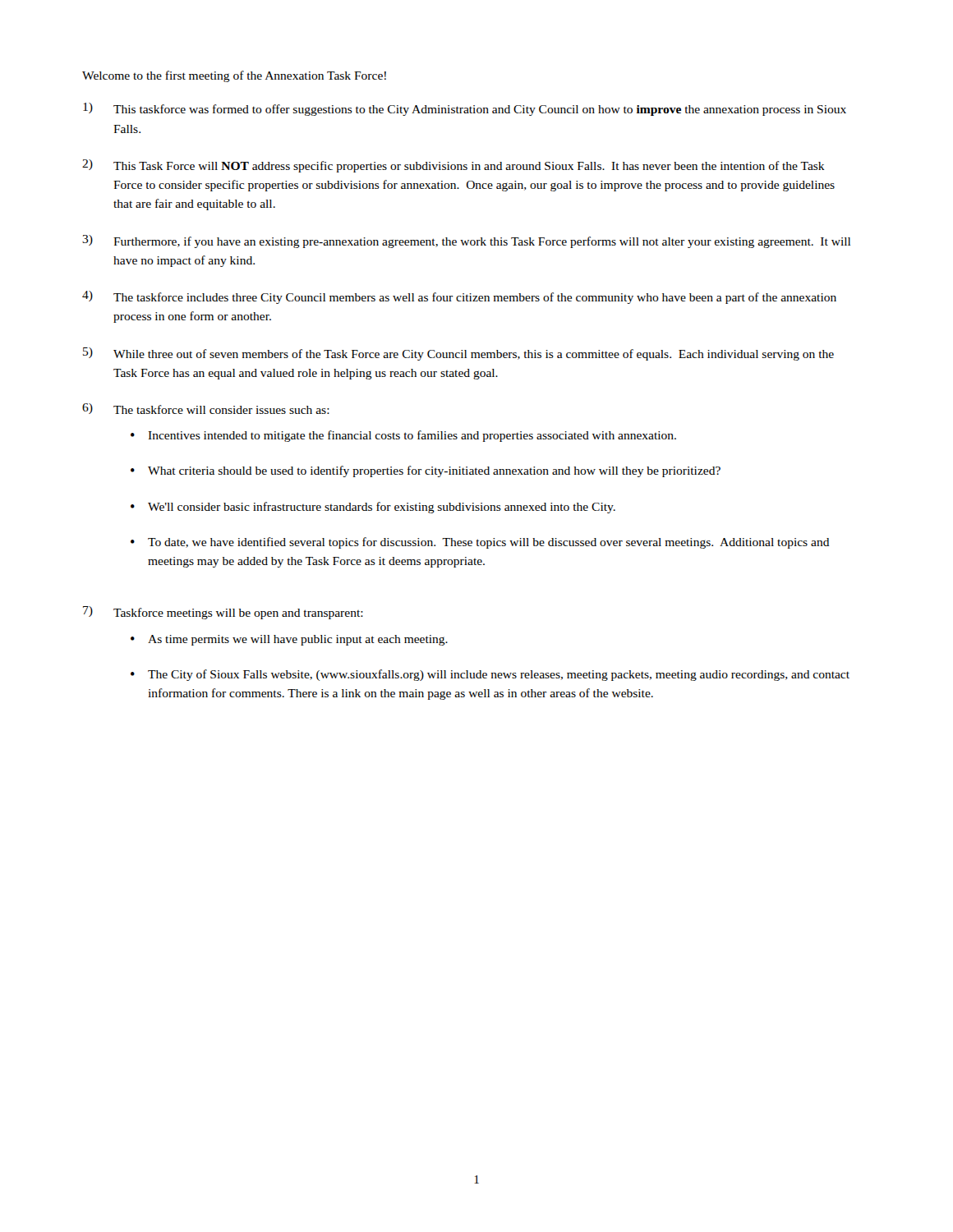Find the text starting "6) The taskforce"

(468, 493)
